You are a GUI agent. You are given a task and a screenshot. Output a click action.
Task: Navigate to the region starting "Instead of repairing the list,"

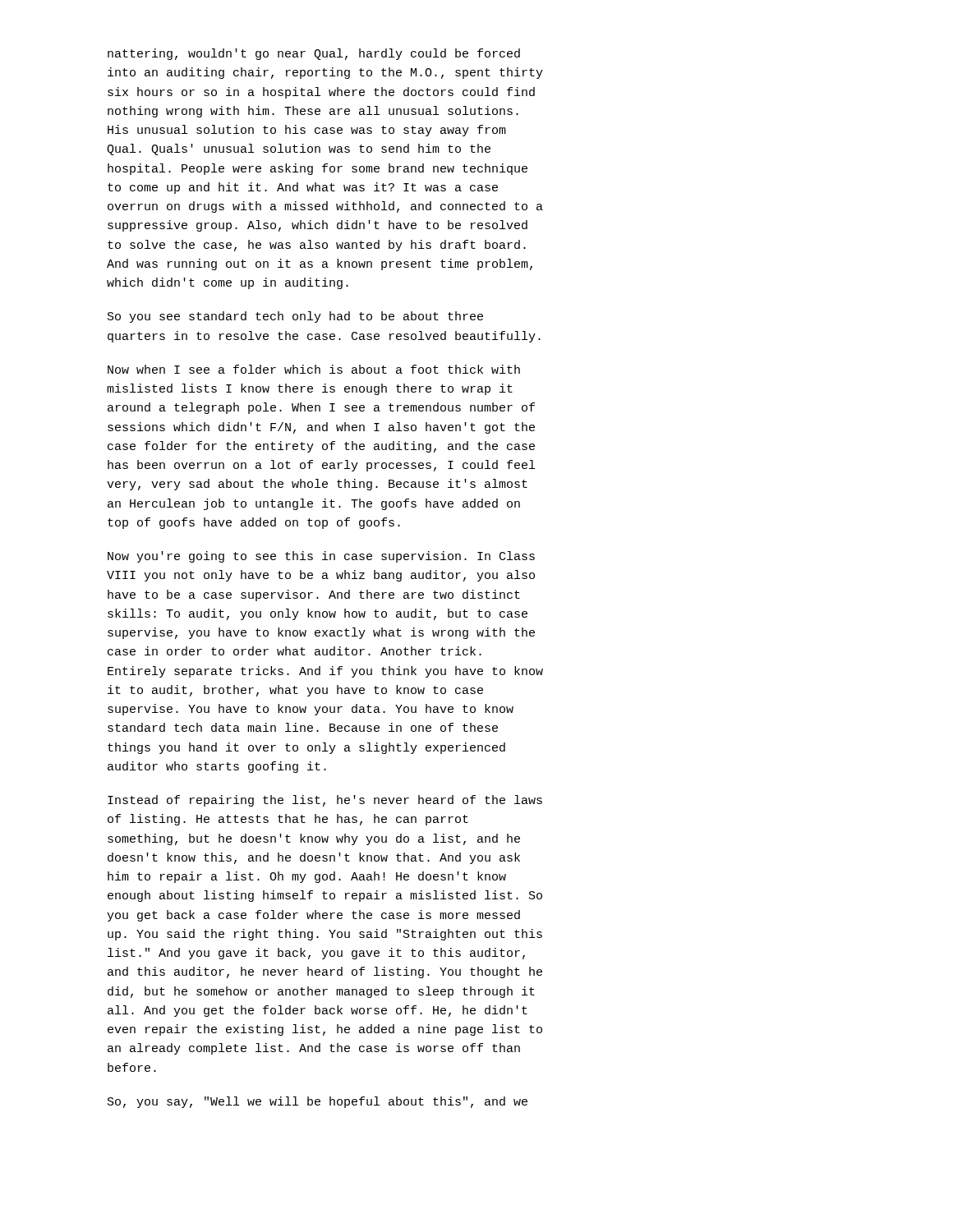(x=325, y=935)
